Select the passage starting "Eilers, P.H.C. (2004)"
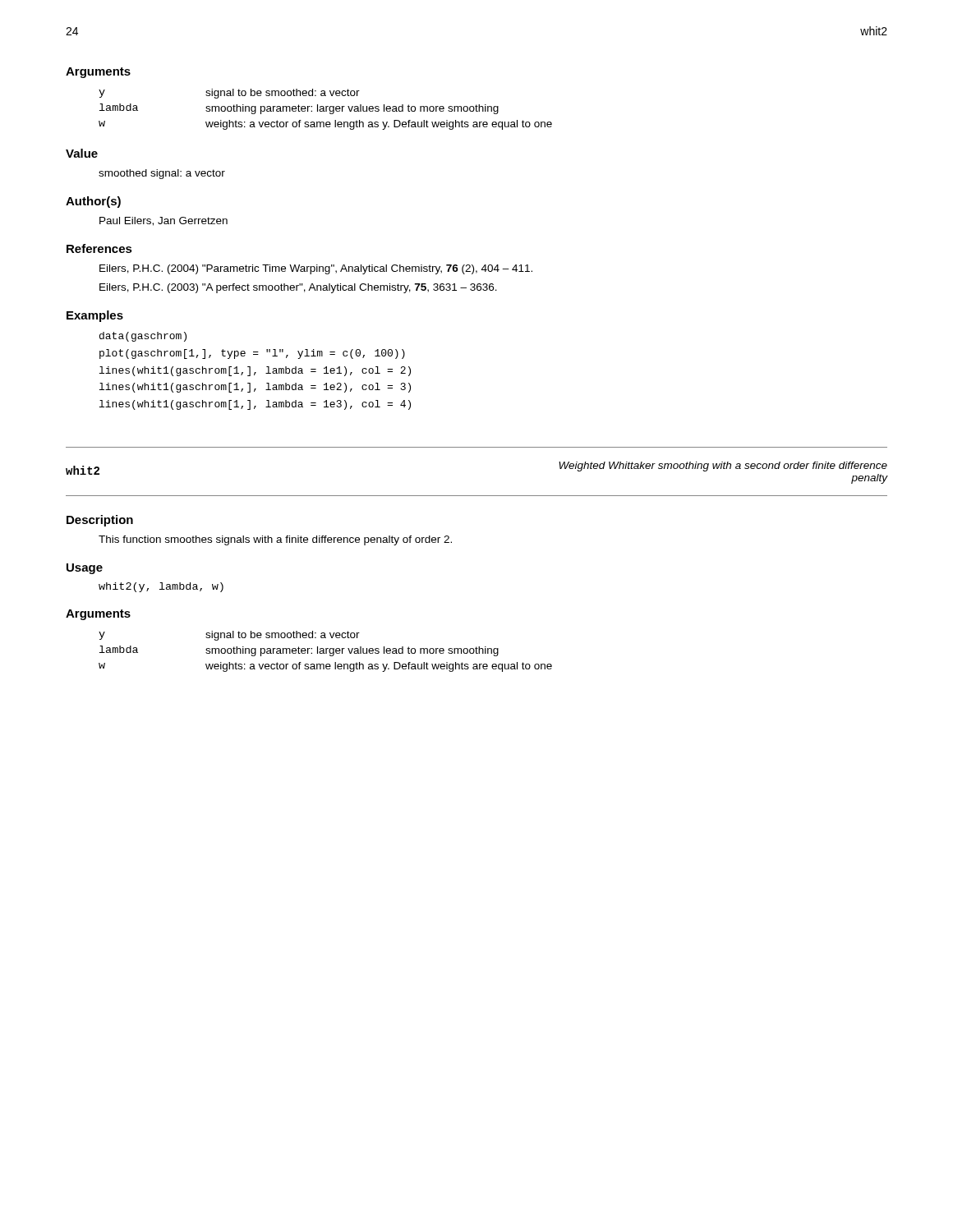Viewport: 953px width, 1232px height. pyautogui.click(x=316, y=268)
